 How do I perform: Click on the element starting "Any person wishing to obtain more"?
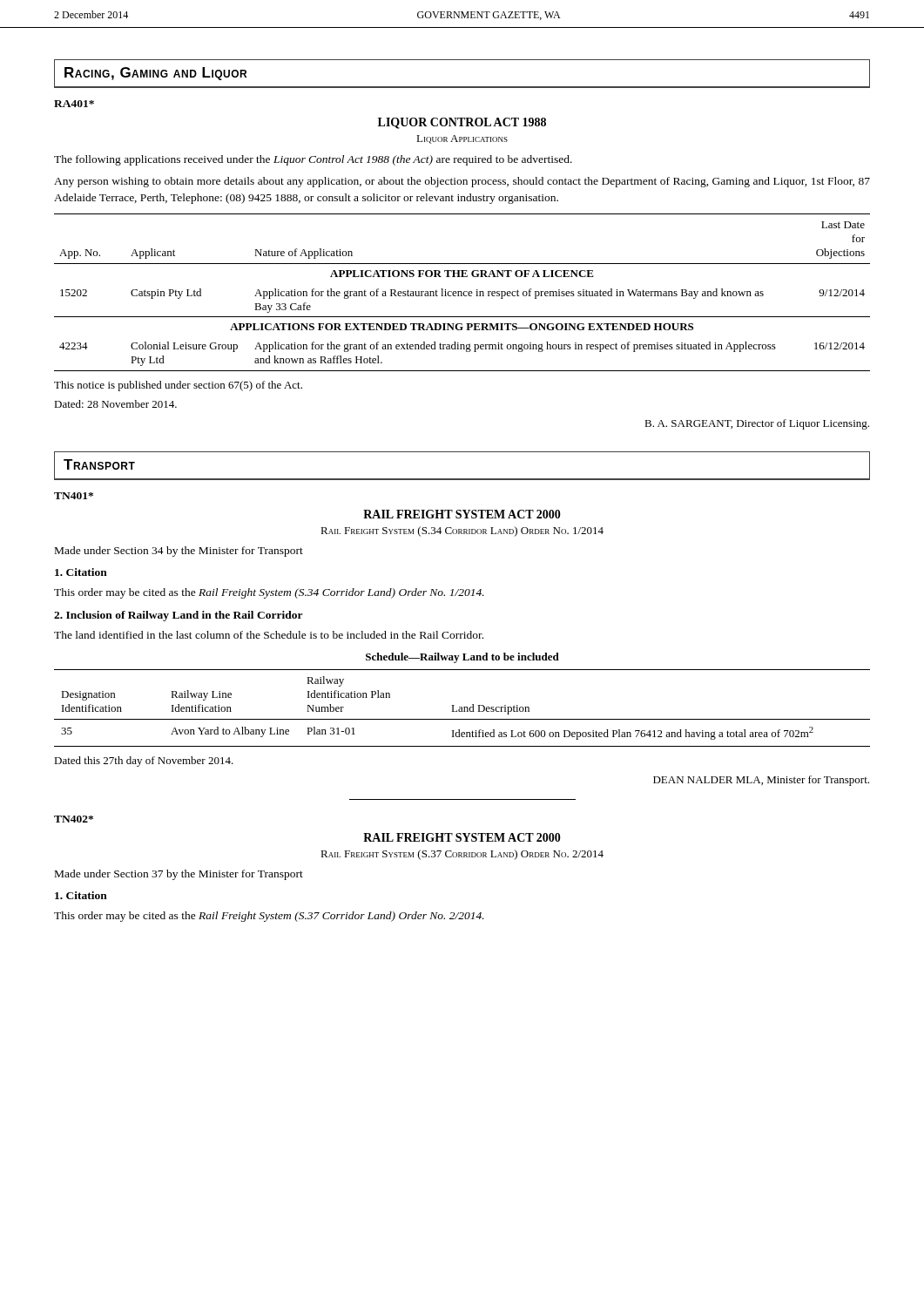pyautogui.click(x=462, y=189)
